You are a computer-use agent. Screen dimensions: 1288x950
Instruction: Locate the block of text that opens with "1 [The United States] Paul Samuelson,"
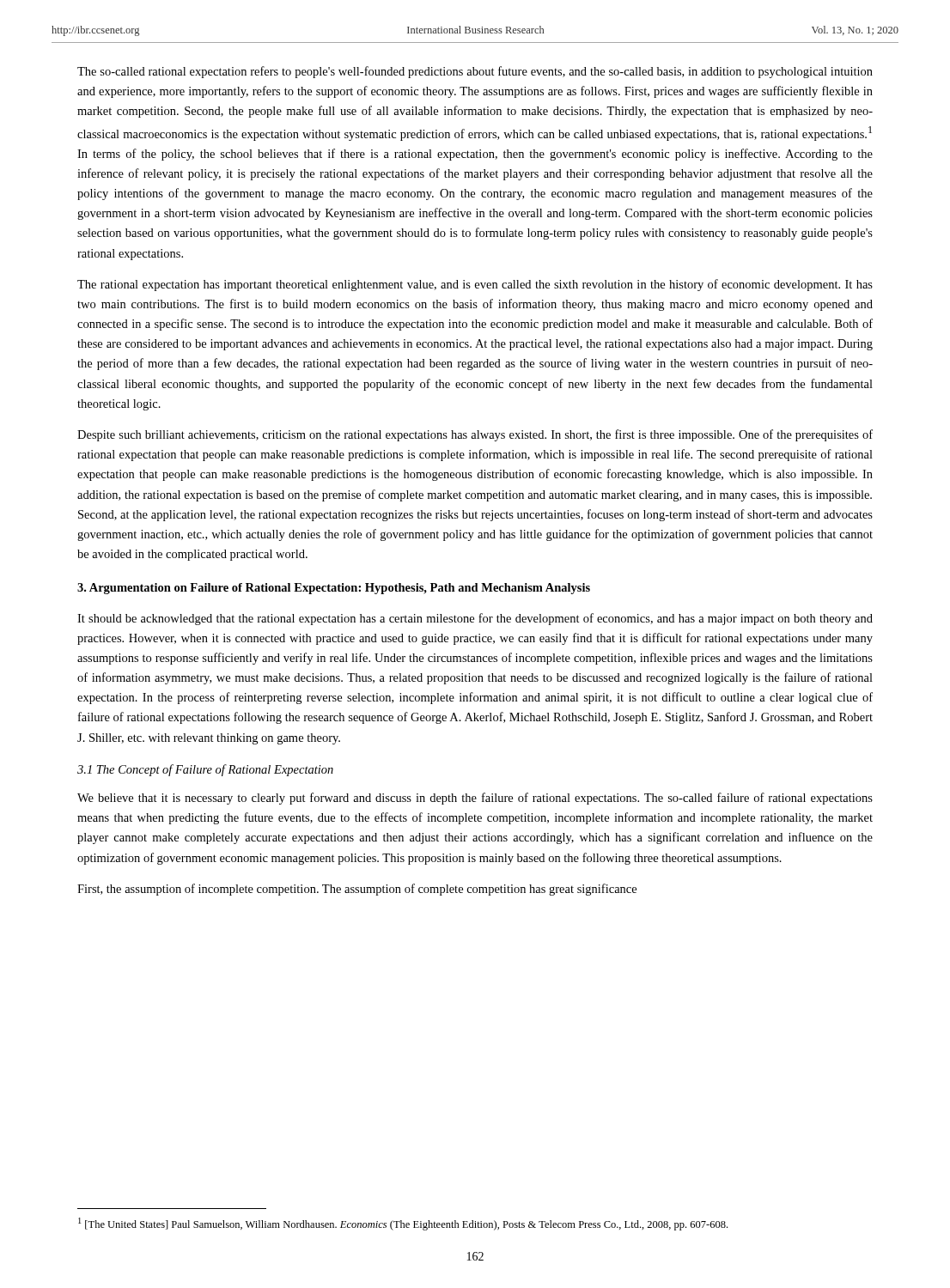coord(475,1224)
